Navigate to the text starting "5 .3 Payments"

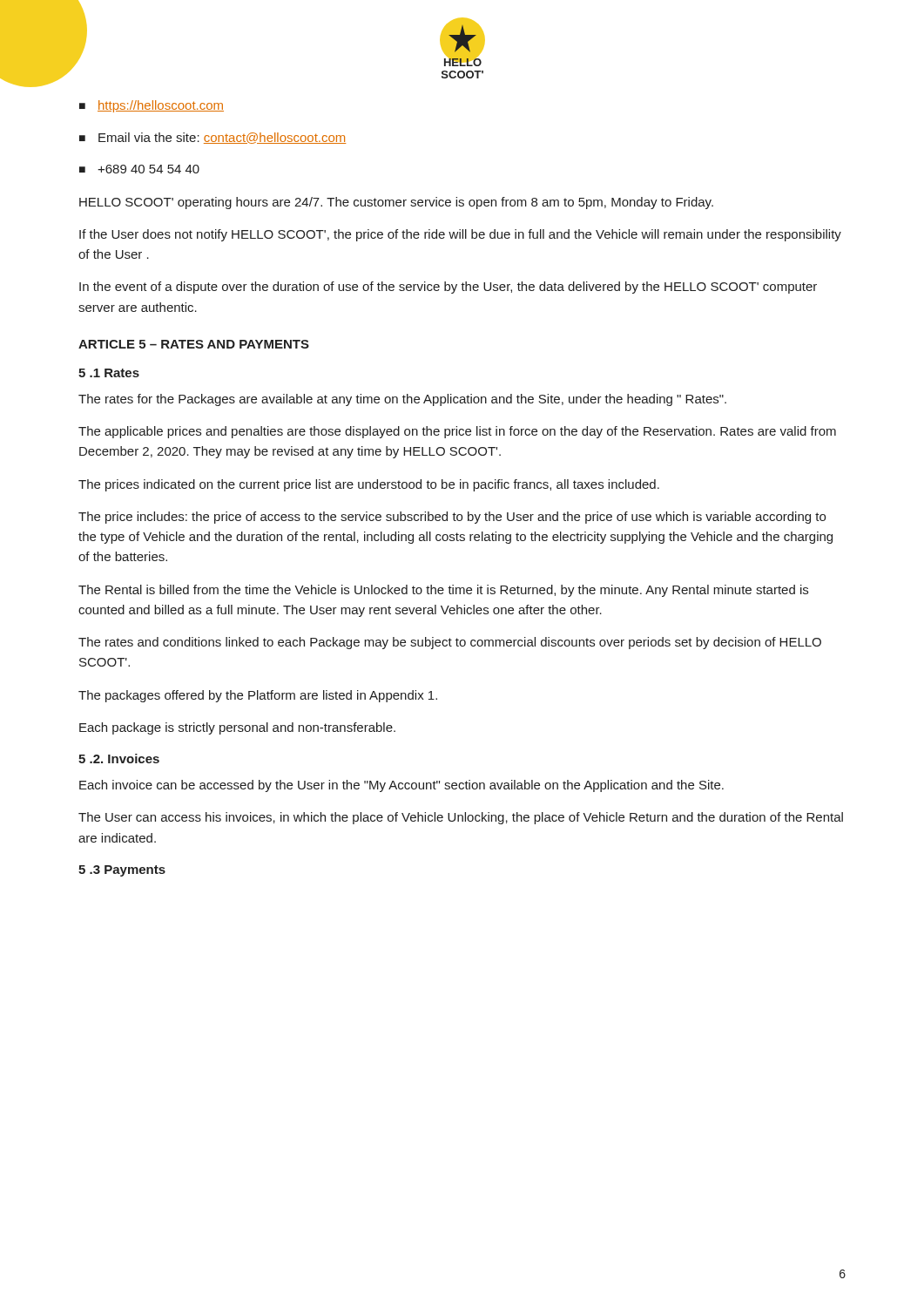(x=122, y=869)
